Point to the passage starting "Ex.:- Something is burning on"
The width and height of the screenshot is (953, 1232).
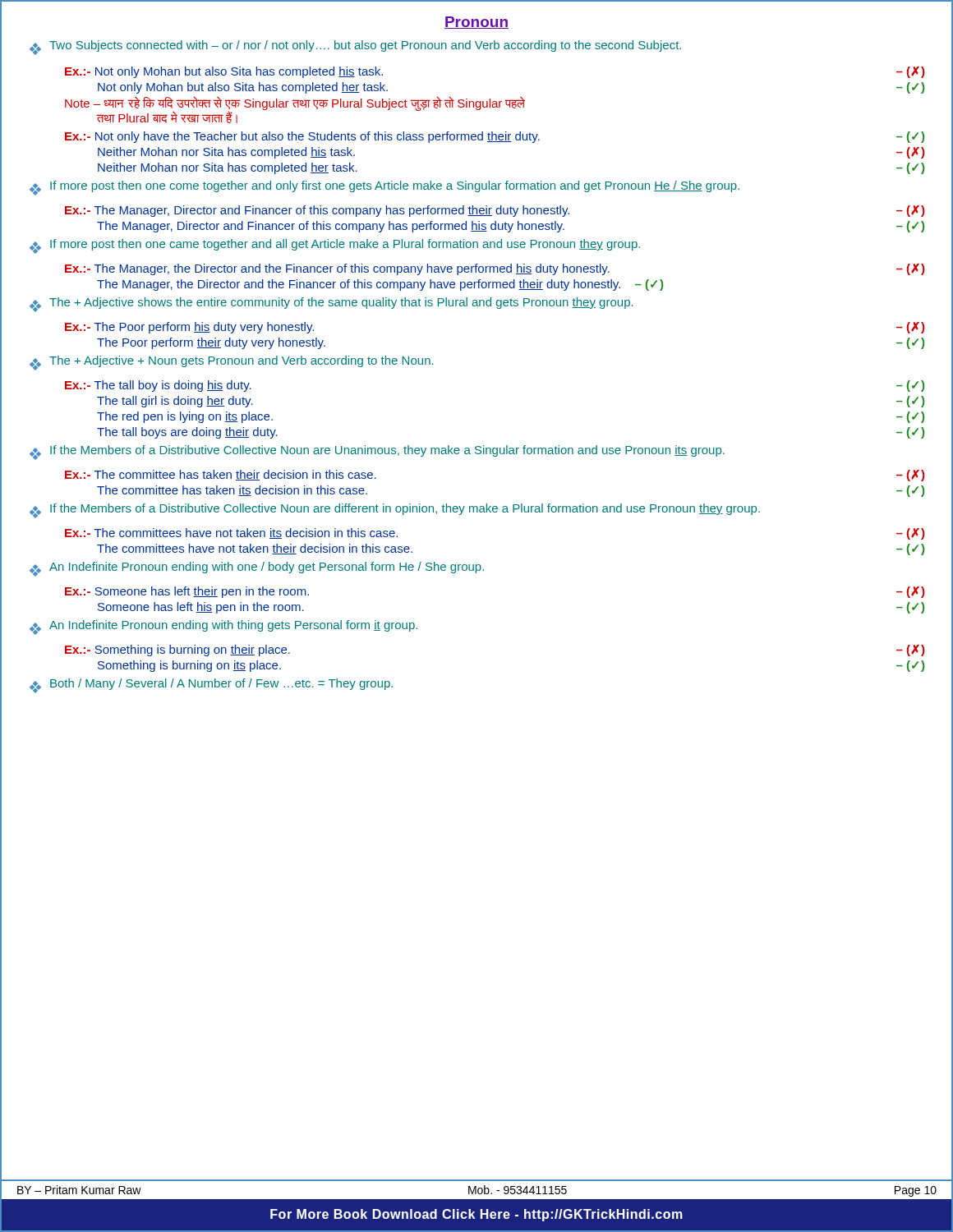(x=178, y=650)
